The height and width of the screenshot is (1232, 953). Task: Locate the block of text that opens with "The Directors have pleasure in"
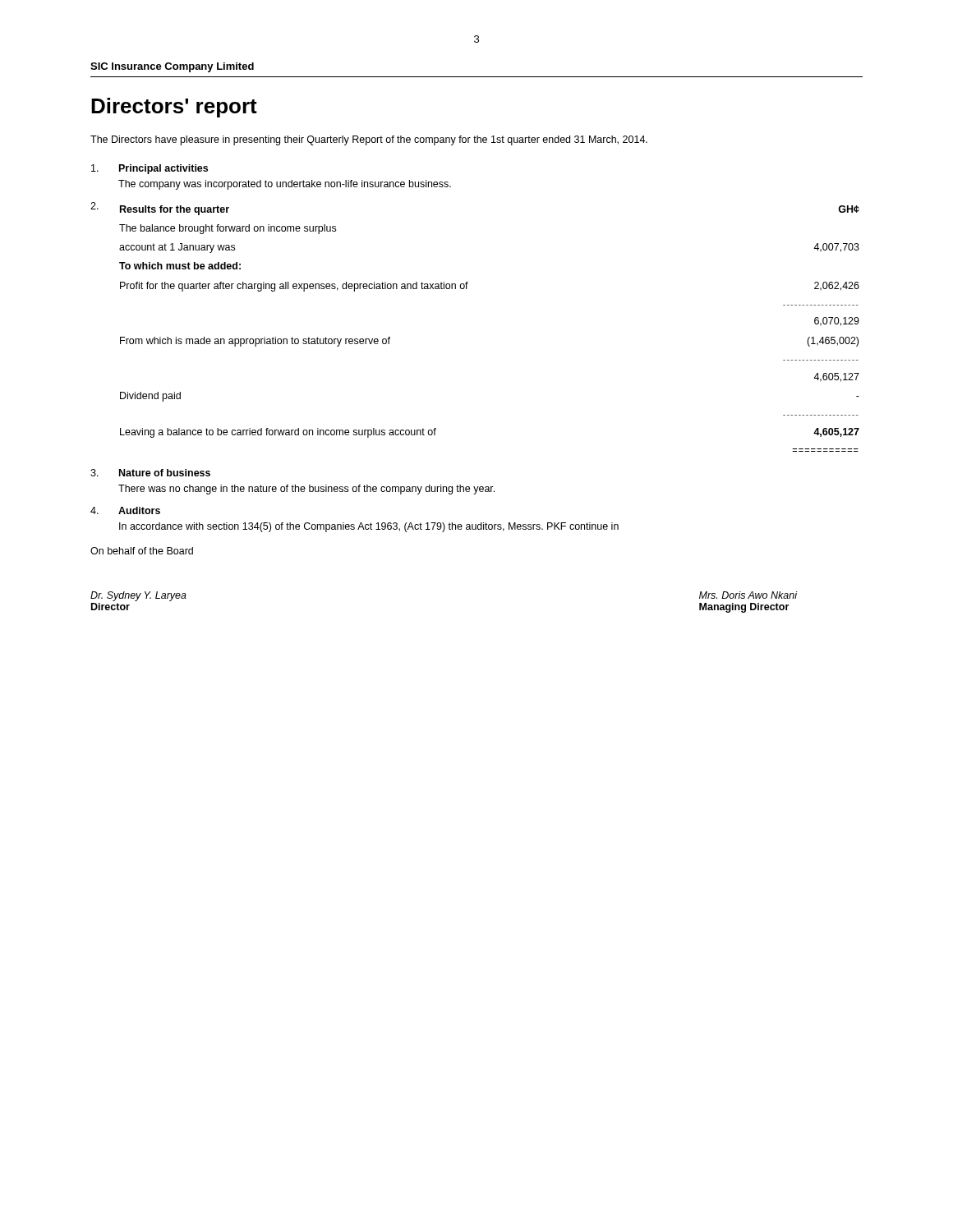[369, 140]
